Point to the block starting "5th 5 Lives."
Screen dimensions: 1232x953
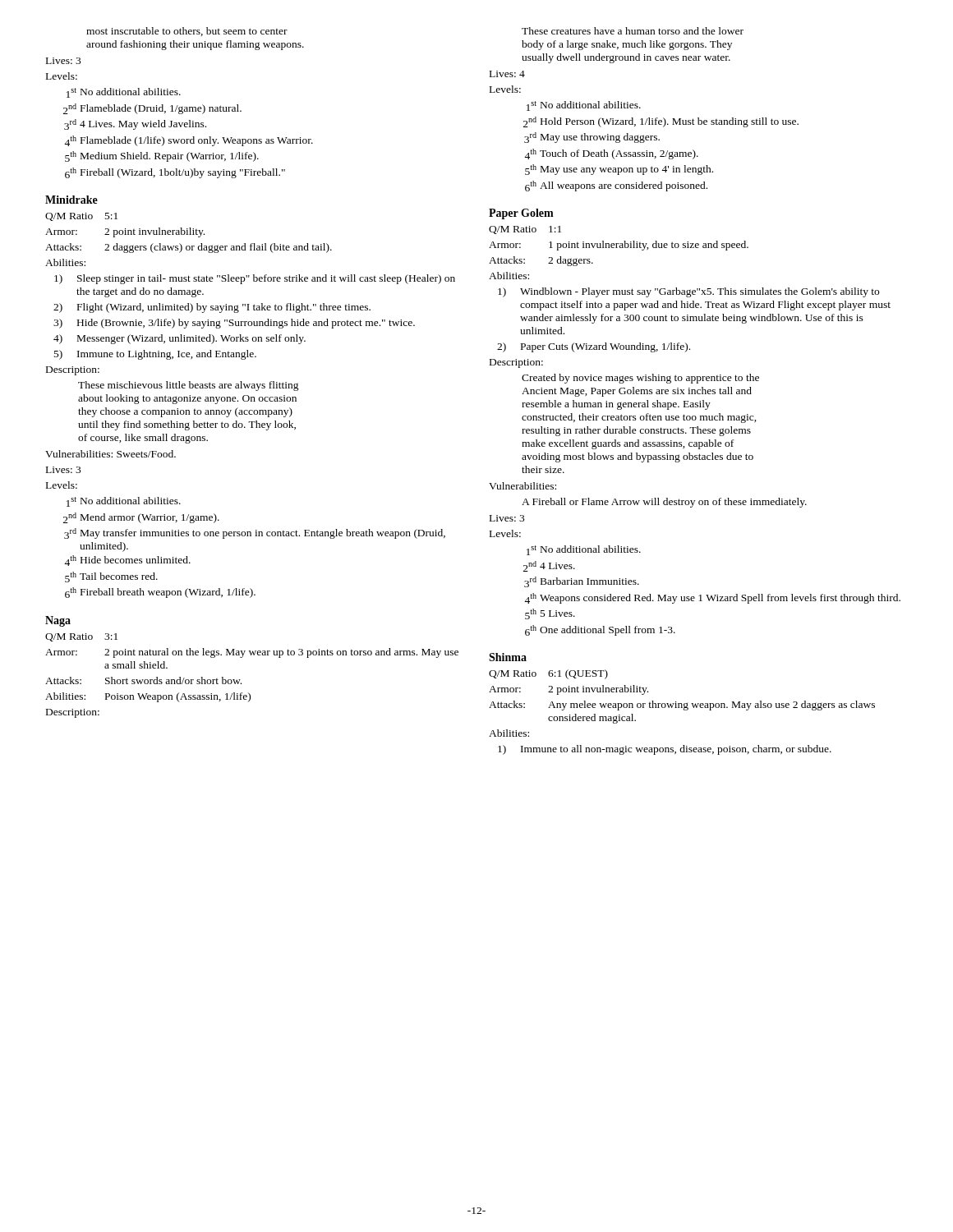(x=550, y=614)
